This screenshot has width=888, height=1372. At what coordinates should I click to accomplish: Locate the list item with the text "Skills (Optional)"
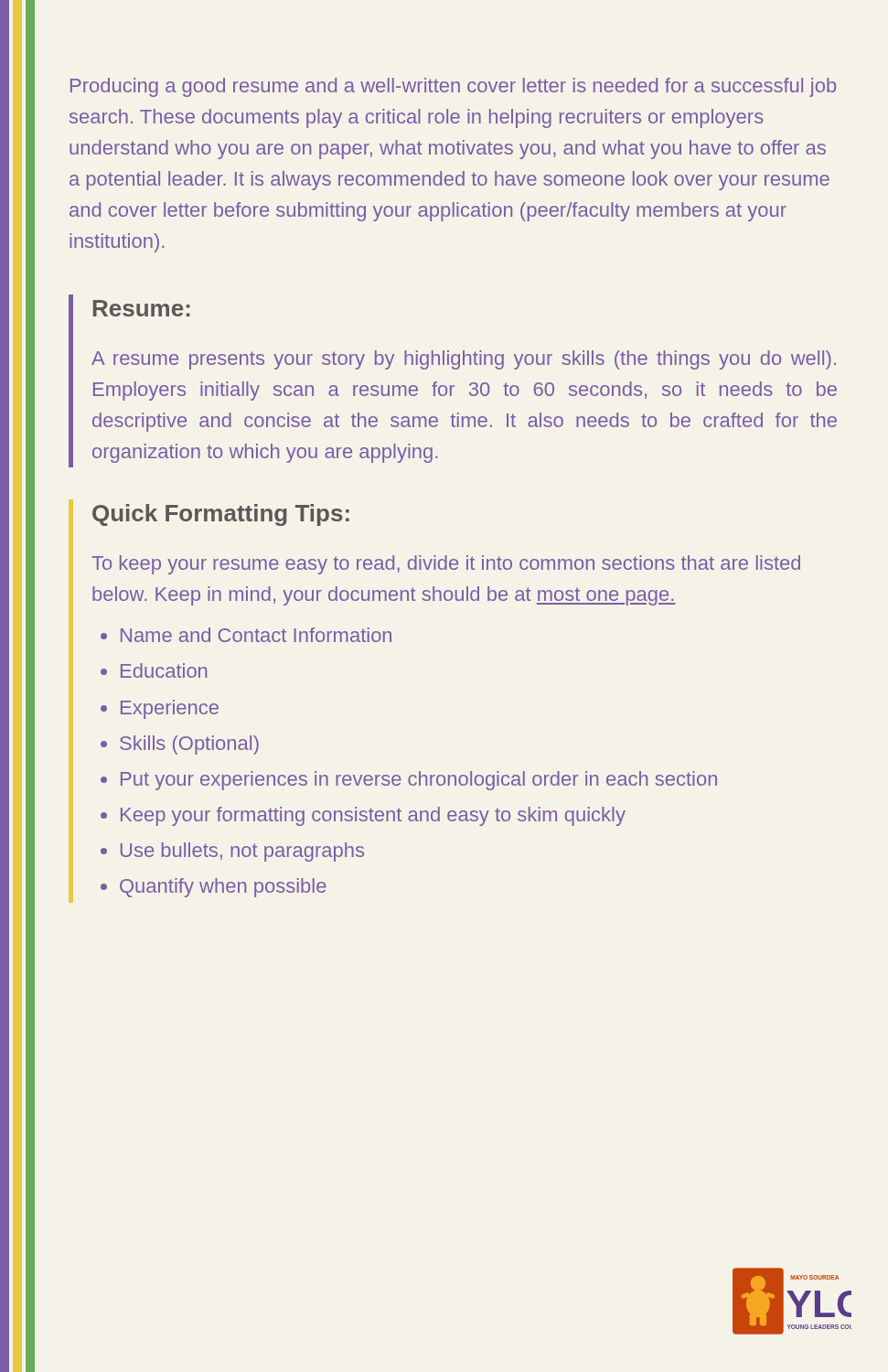tap(189, 745)
